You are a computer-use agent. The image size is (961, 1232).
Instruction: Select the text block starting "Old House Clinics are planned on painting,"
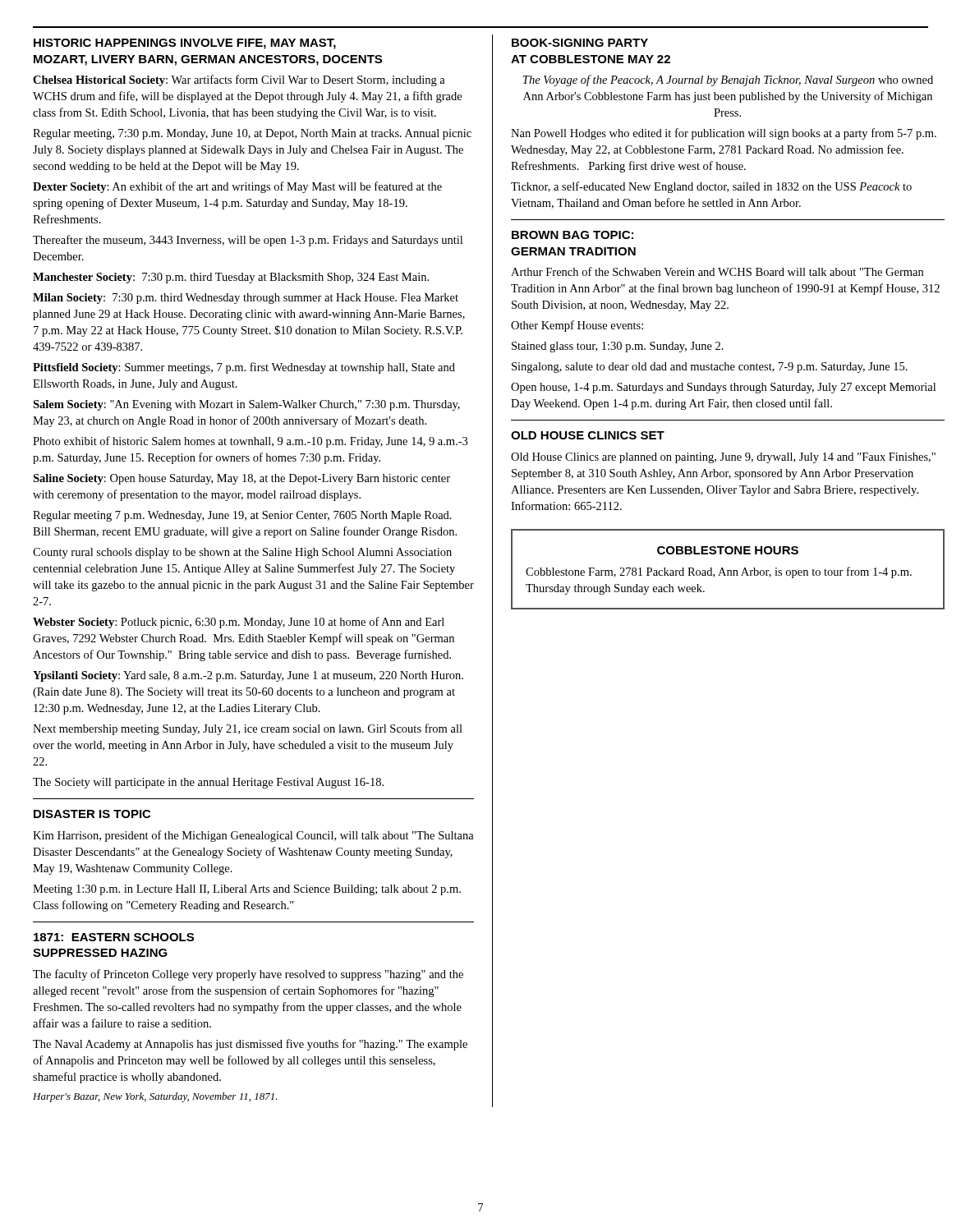pos(728,481)
